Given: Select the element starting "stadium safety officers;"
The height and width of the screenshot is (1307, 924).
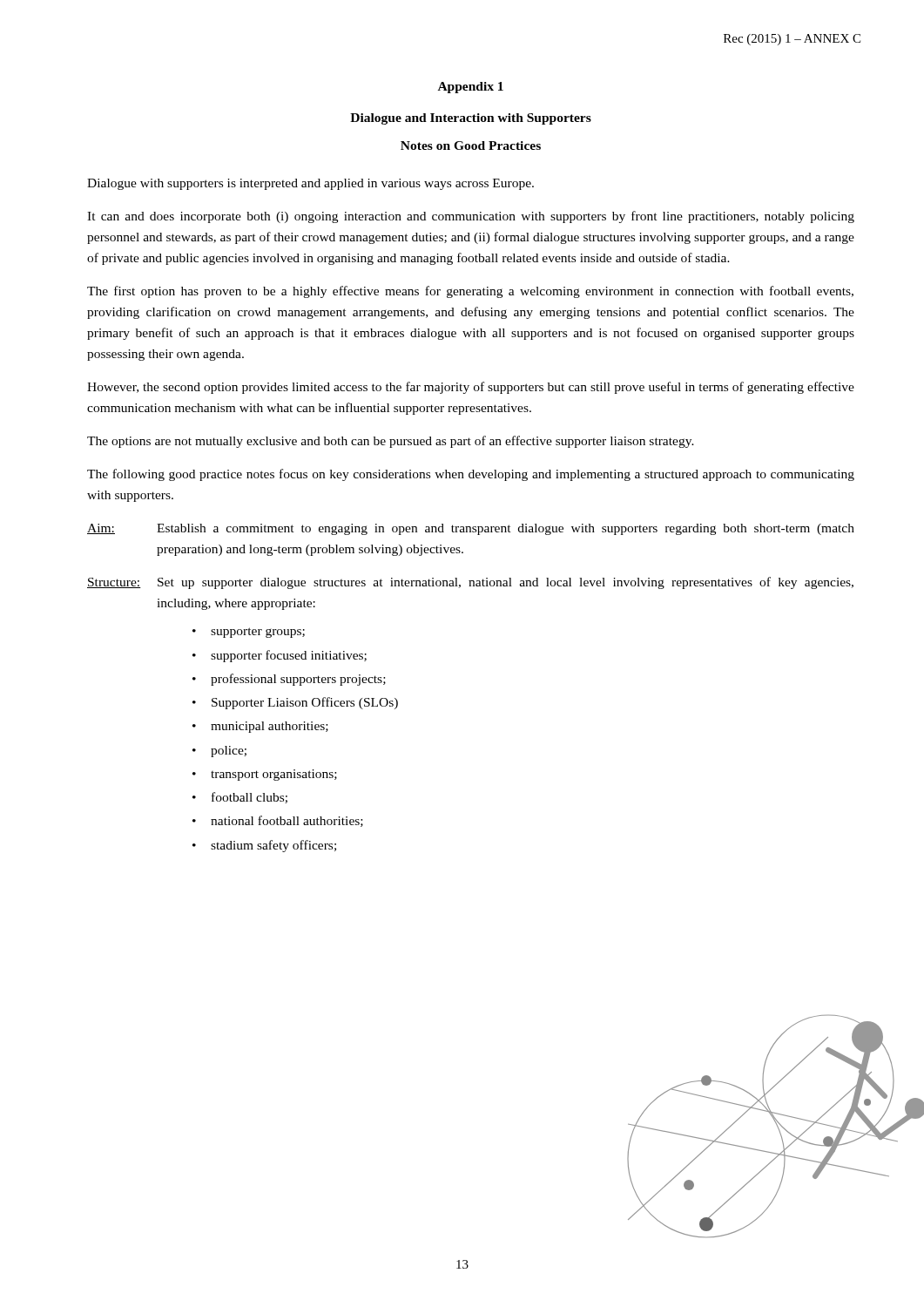Looking at the screenshot, I should [274, 844].
